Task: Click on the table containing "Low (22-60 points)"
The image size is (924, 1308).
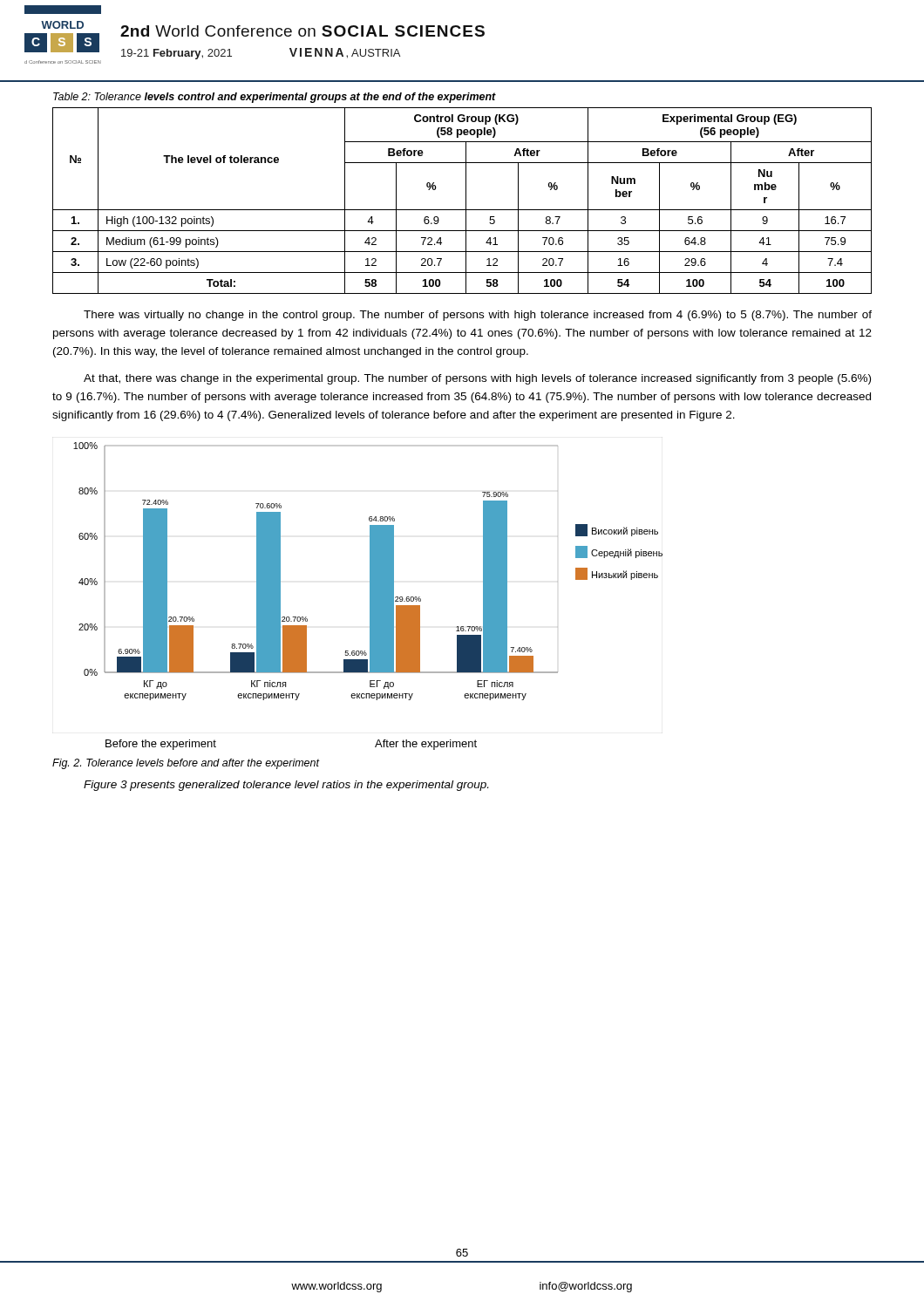Action: click(x=462, y=201)
